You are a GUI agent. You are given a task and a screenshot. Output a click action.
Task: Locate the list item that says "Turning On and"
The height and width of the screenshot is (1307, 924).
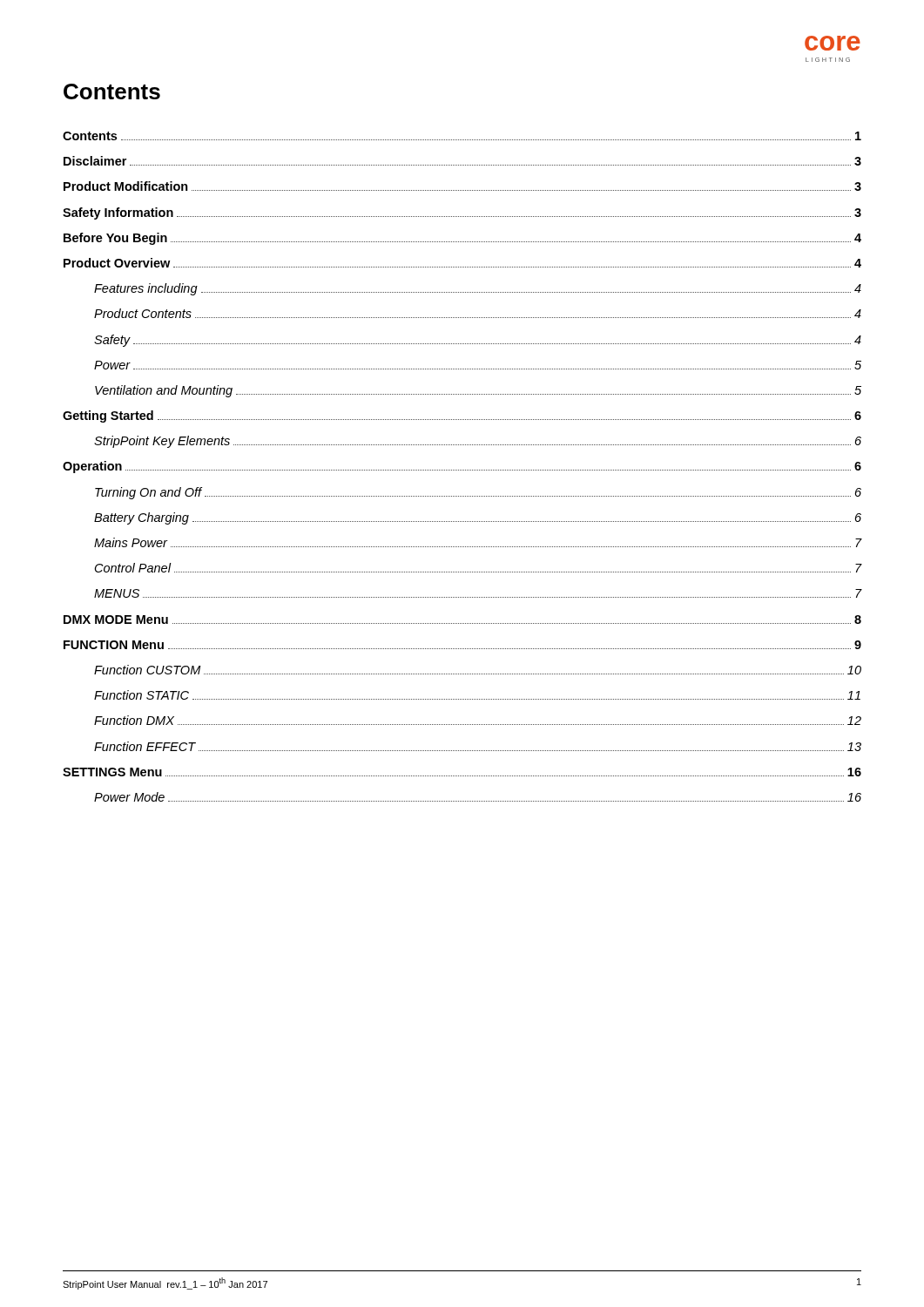[478, 492]
